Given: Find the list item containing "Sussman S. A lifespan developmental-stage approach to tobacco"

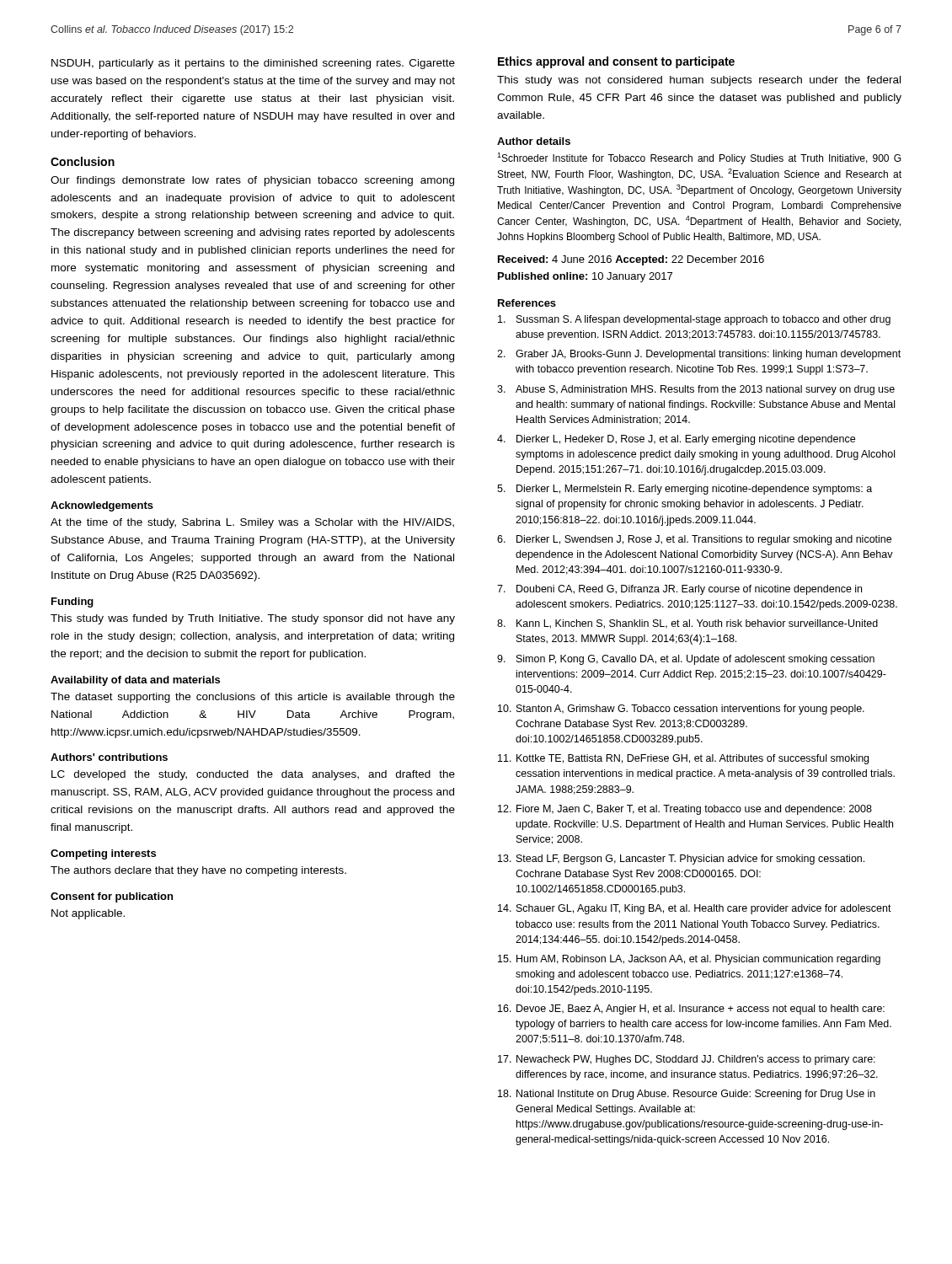Looking at the screenshot, I should click(699, 327).
